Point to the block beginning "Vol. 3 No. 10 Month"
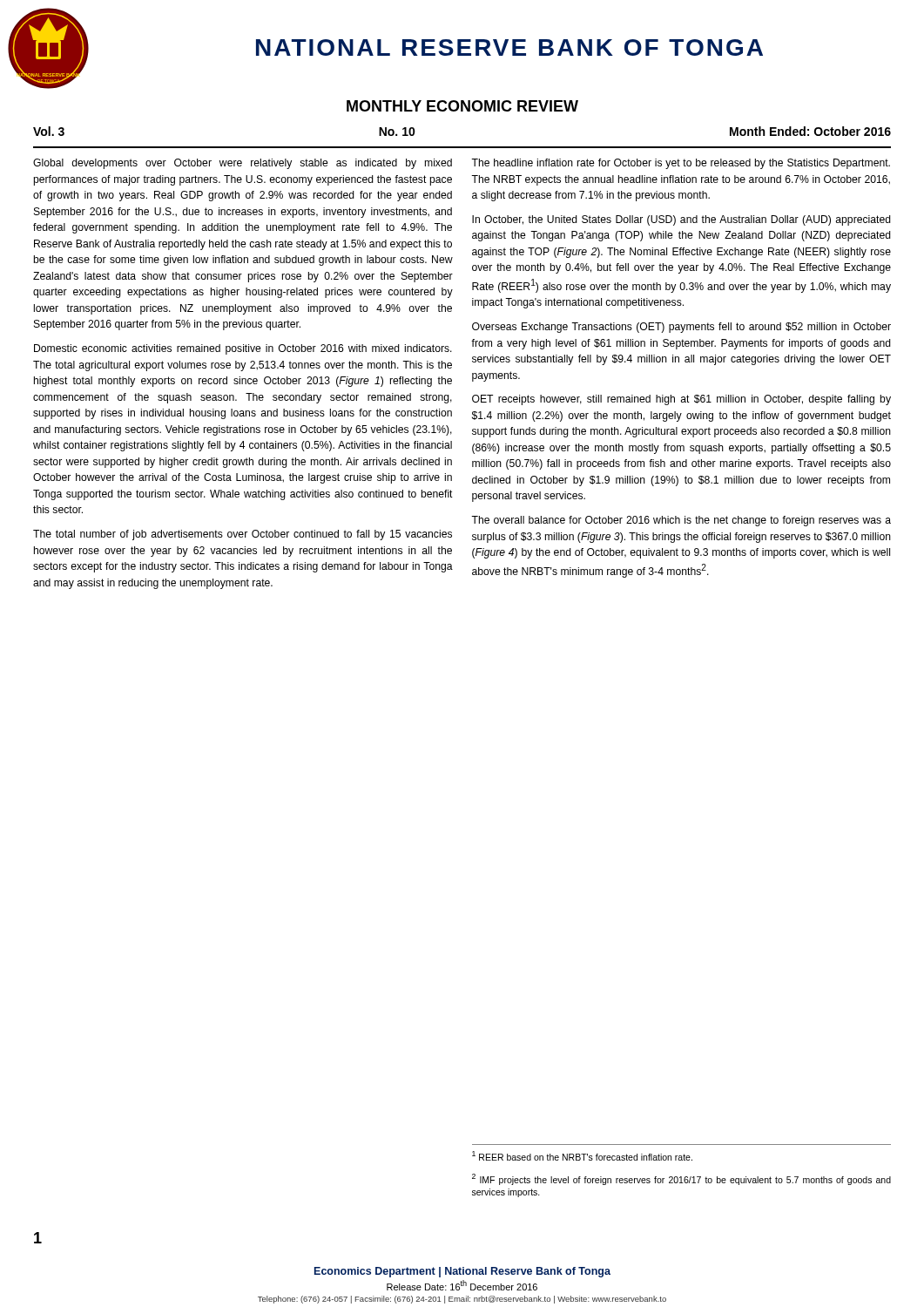The width and height of the screenshot is (924, 1307). [x=41, y=131]
